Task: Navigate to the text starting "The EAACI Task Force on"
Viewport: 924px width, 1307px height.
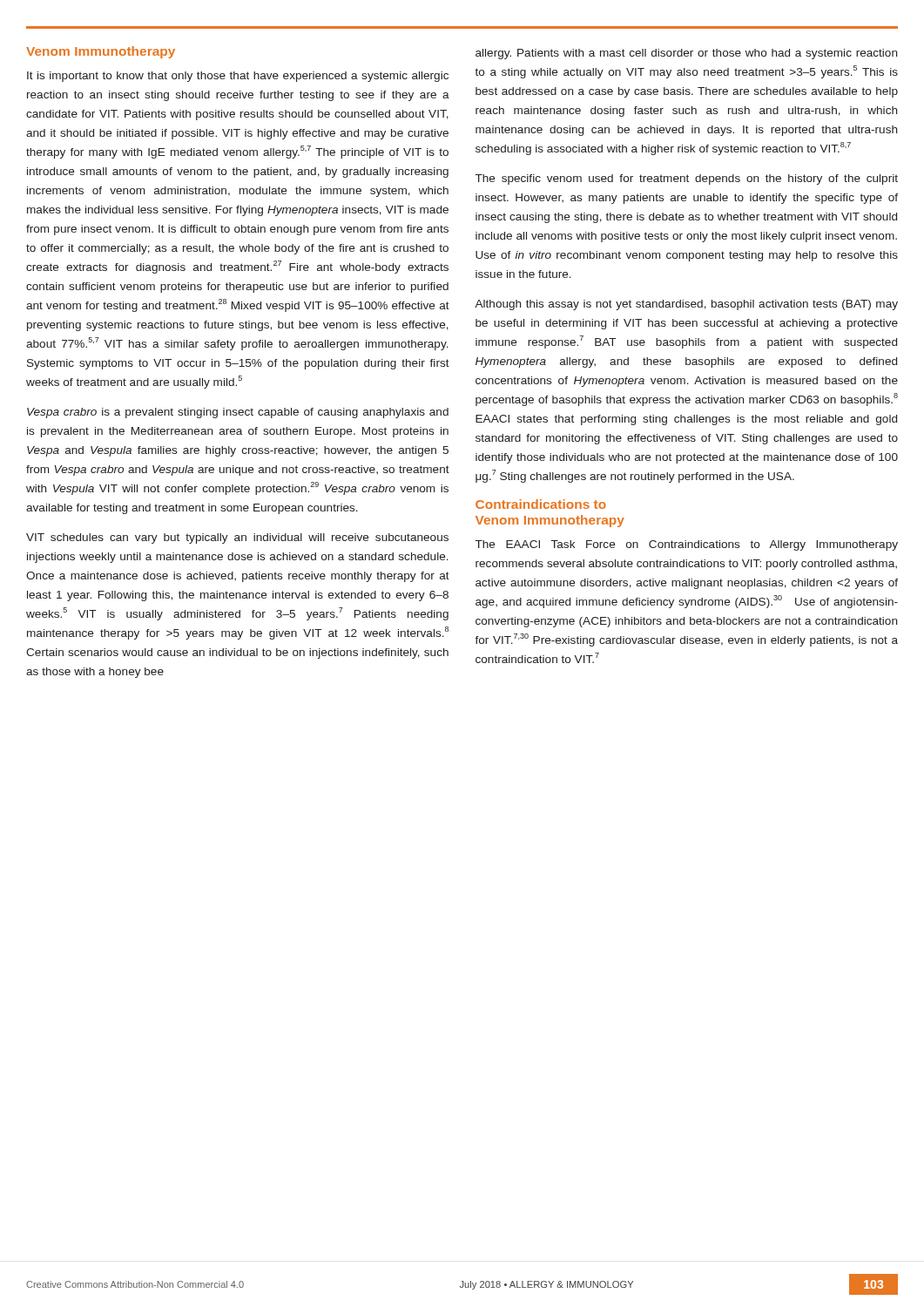Action: tap(686, 602)
